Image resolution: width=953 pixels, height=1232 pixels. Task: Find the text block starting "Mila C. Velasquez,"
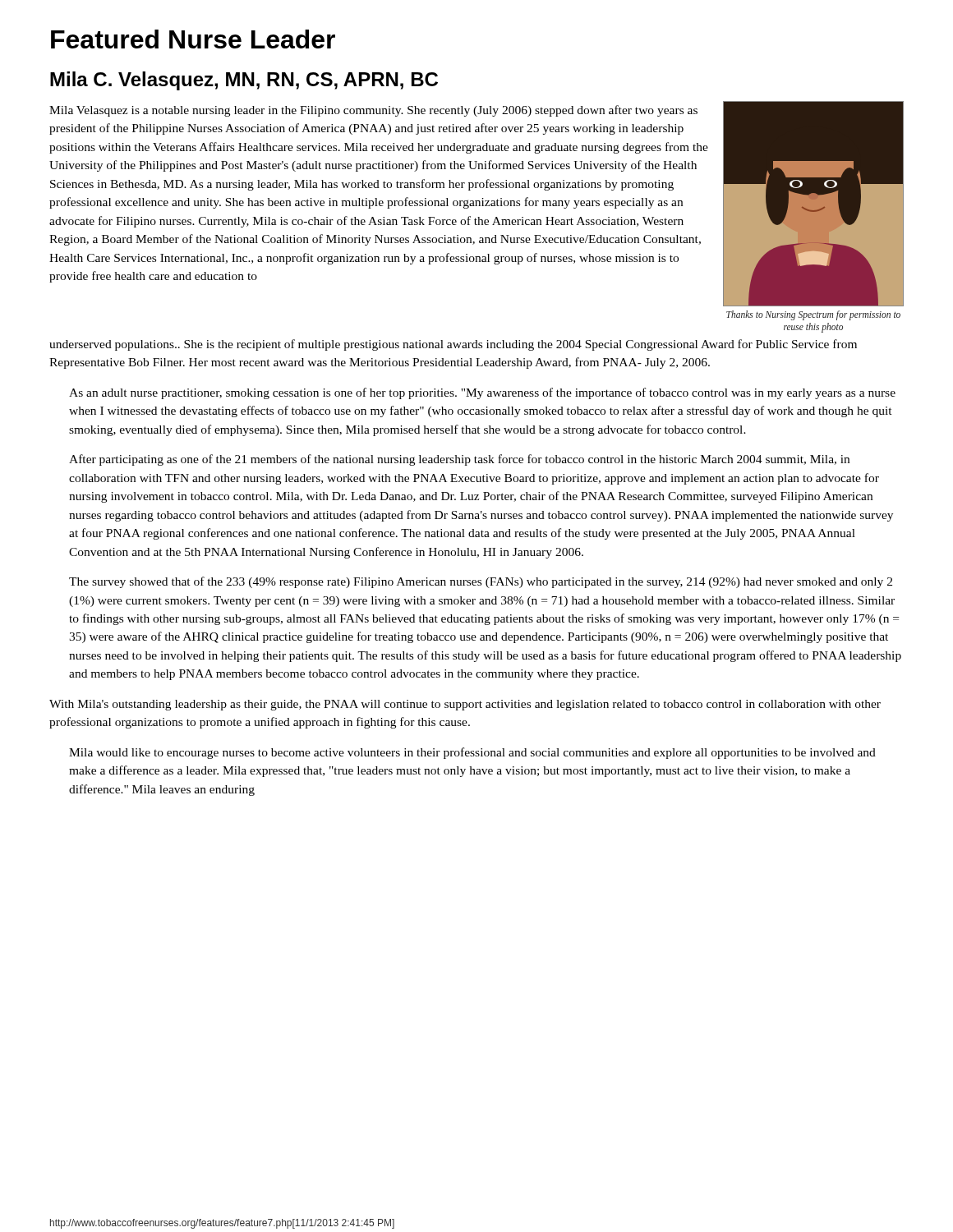[244, 81]
